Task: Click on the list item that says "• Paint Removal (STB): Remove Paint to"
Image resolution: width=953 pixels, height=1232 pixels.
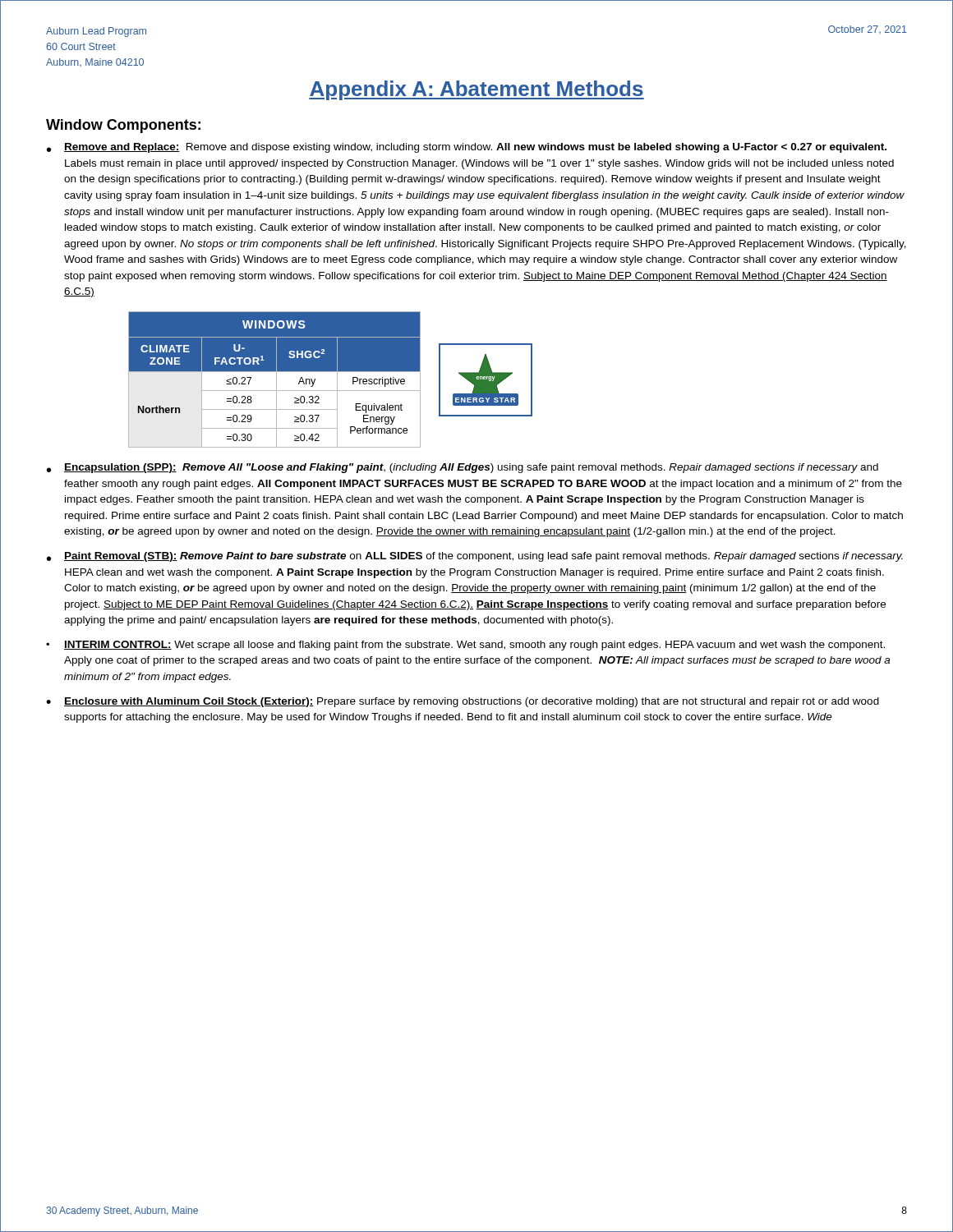Action: pyautogui.click(x=476, y=588)
